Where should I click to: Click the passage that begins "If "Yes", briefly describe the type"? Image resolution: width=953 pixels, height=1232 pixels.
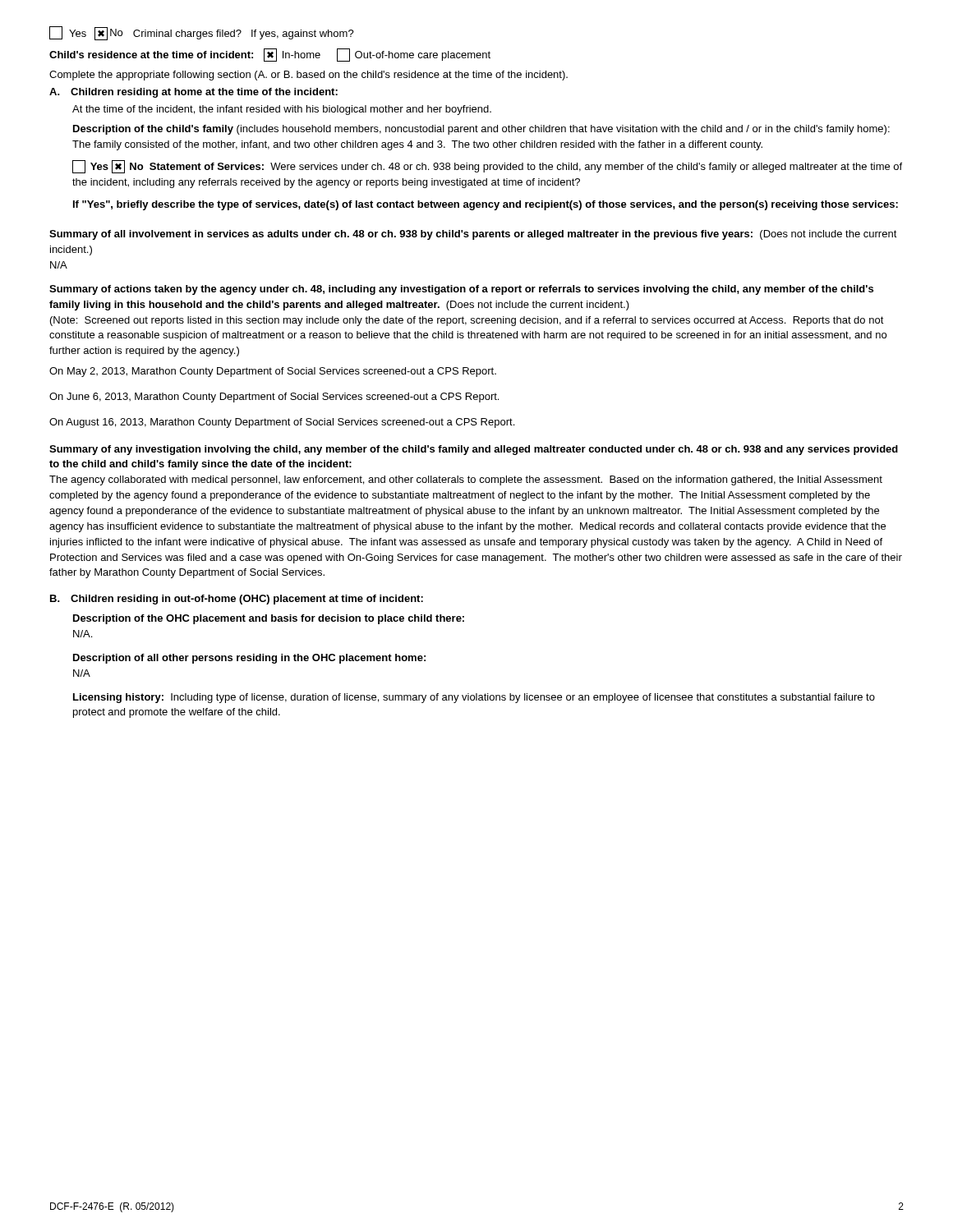pos(485,204)
